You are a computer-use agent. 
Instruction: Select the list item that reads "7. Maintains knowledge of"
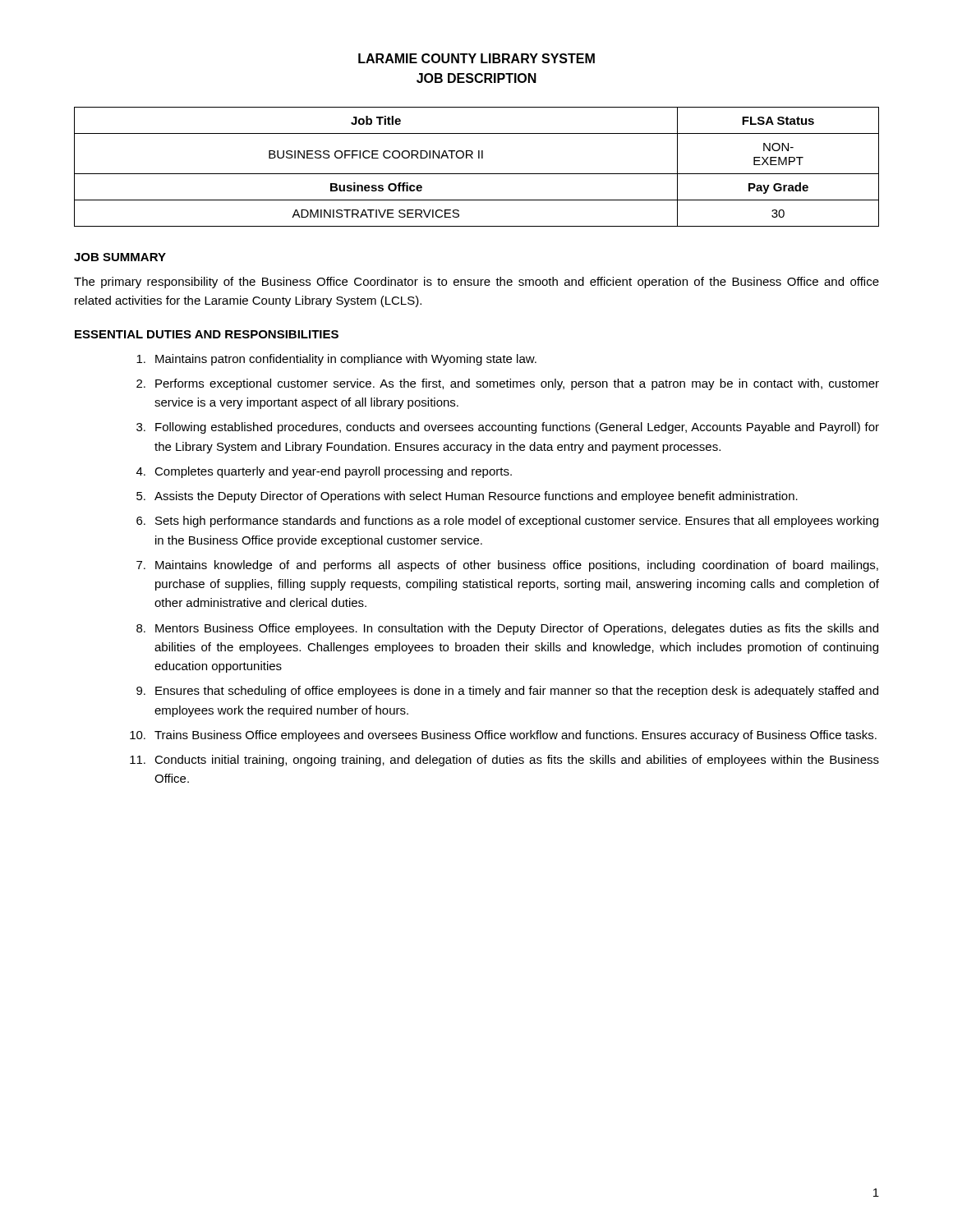(x=497, y=584)
